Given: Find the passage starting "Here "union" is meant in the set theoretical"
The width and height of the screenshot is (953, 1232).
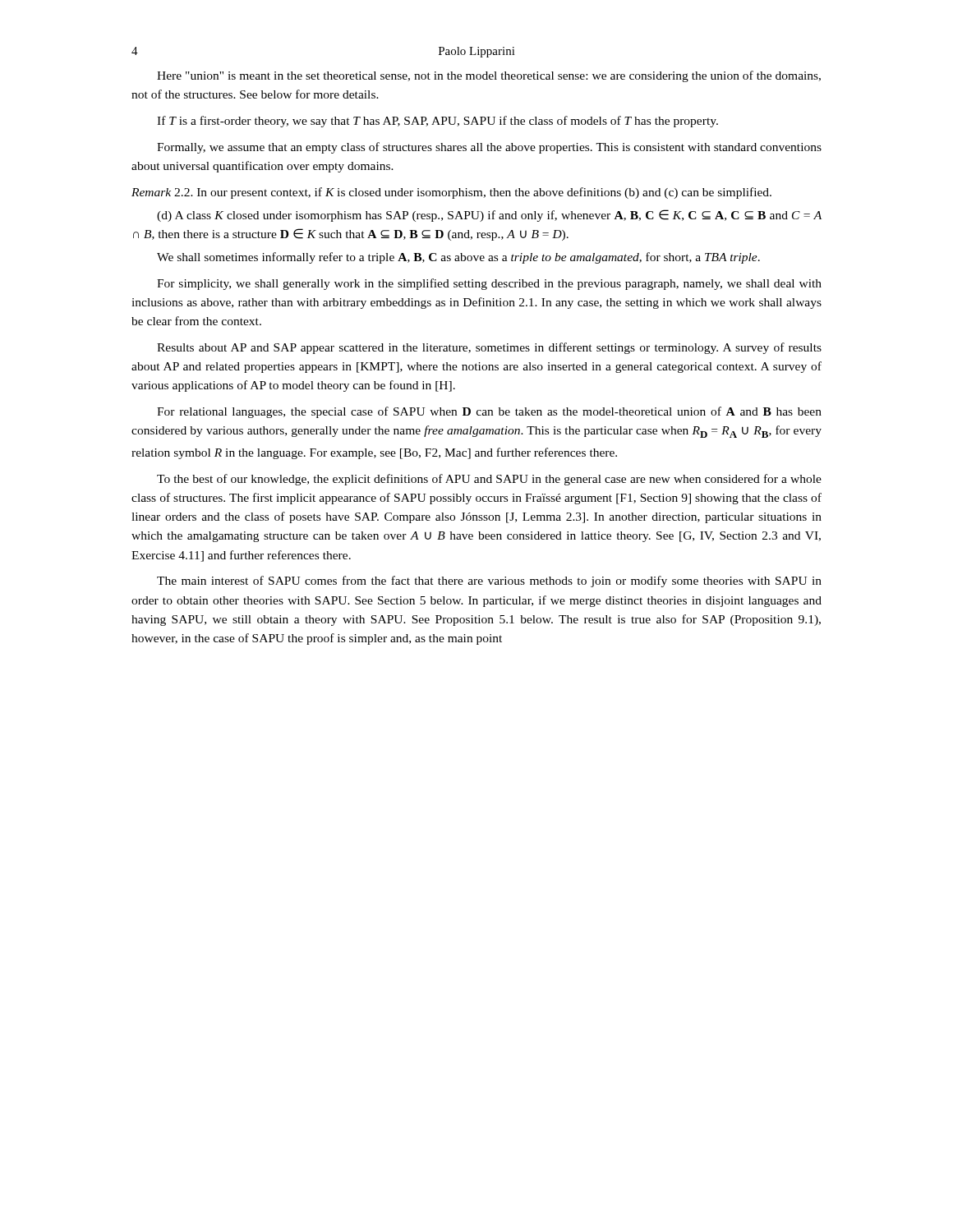Looking at the screenshot, I should [476, 85].
